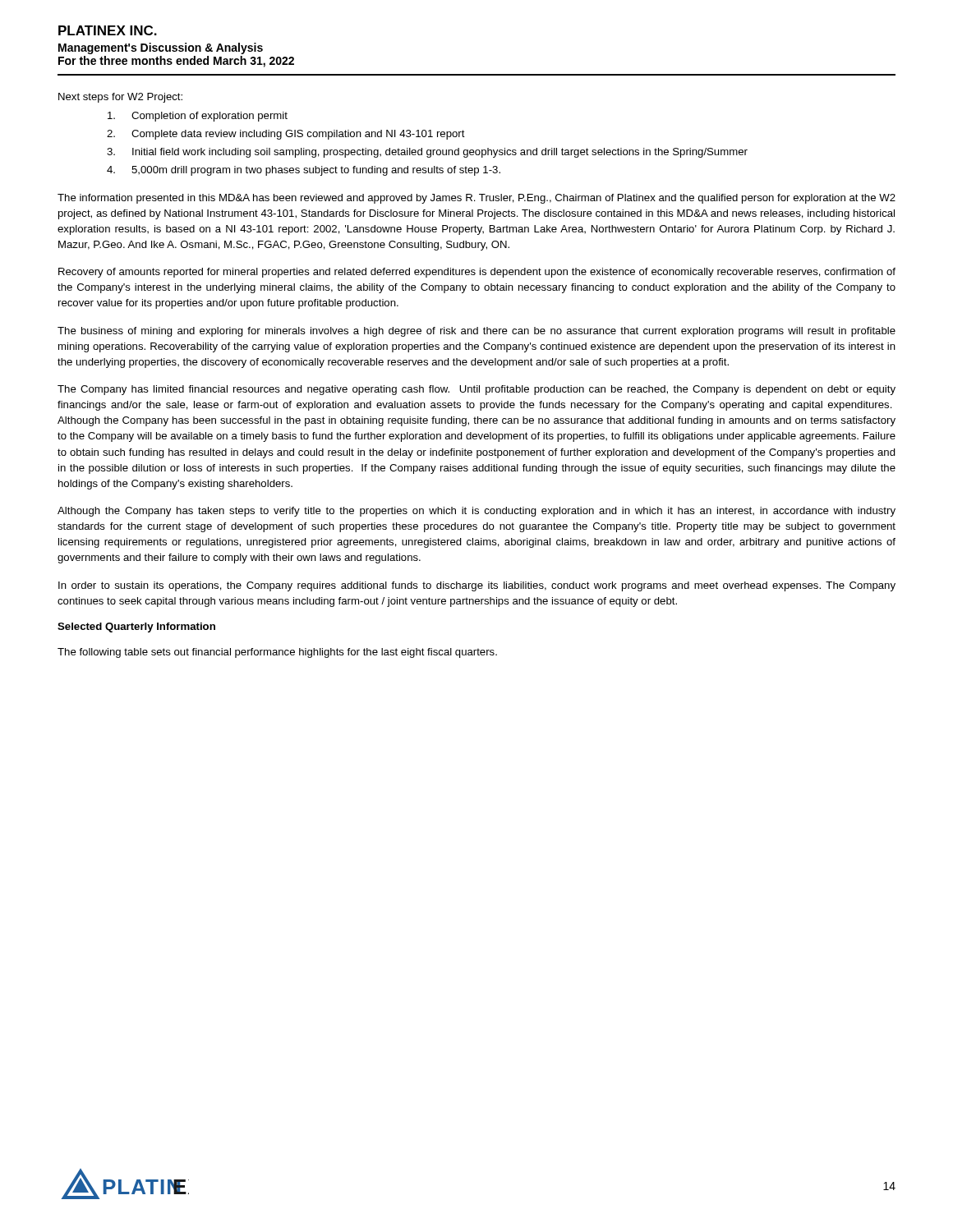Select the element starting "Although the Company has taken steps to verify"
The image size is (953, 1232).
pyautogui.click(x=476, y=534)
